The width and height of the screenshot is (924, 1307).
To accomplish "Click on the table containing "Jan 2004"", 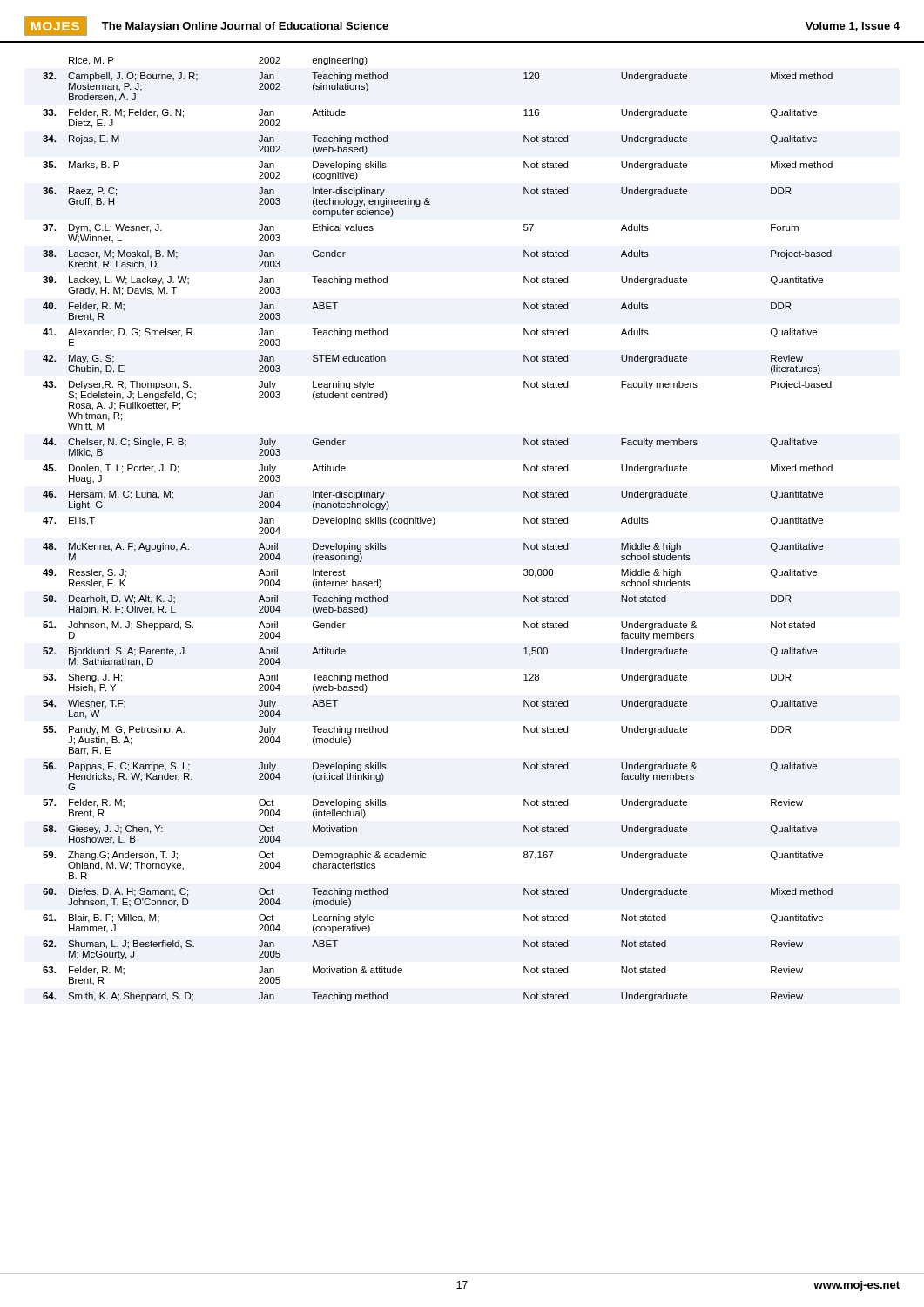I will [462, 528].
